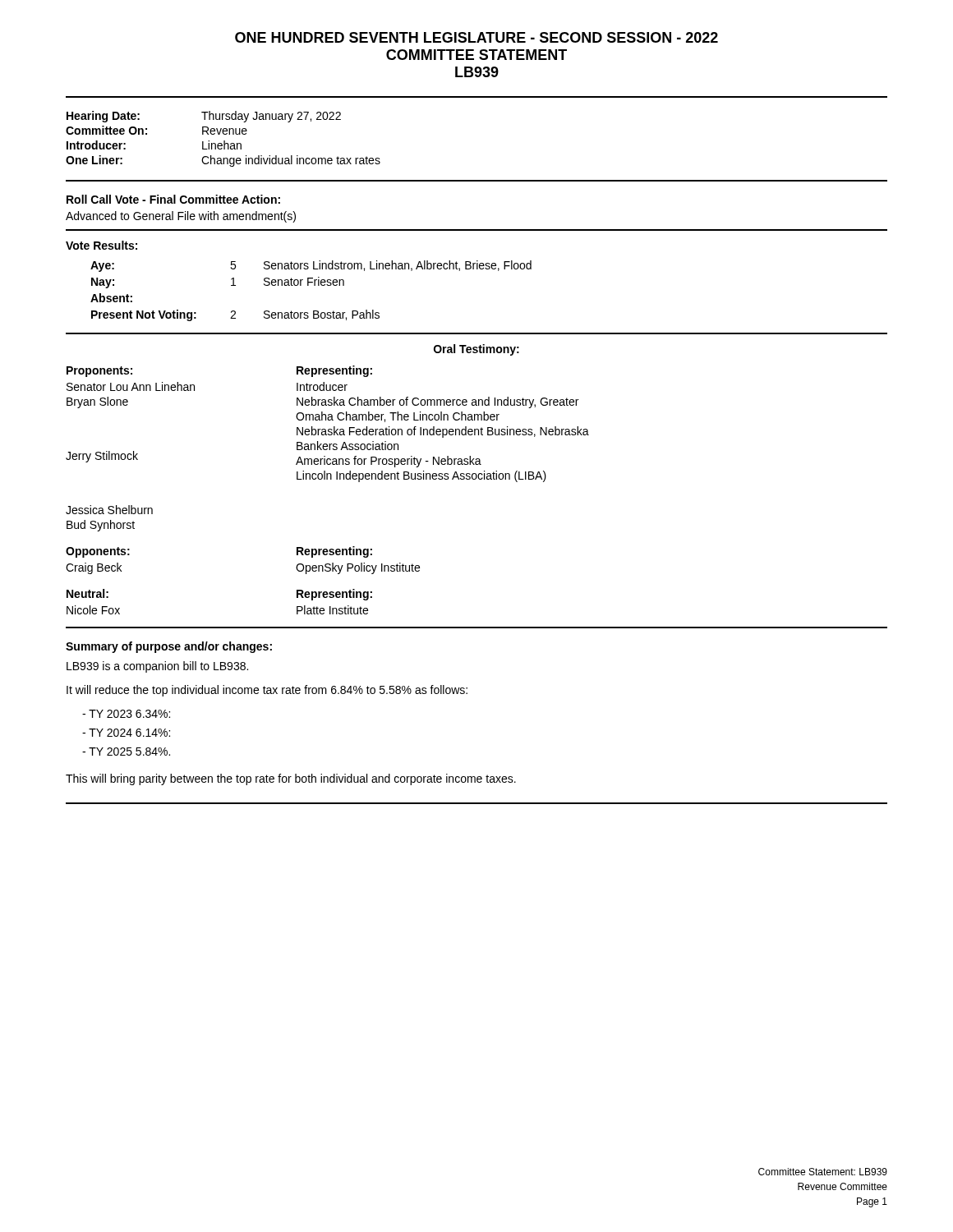Select the block starting "This will bring parity between"

click(x=291, y=779)
